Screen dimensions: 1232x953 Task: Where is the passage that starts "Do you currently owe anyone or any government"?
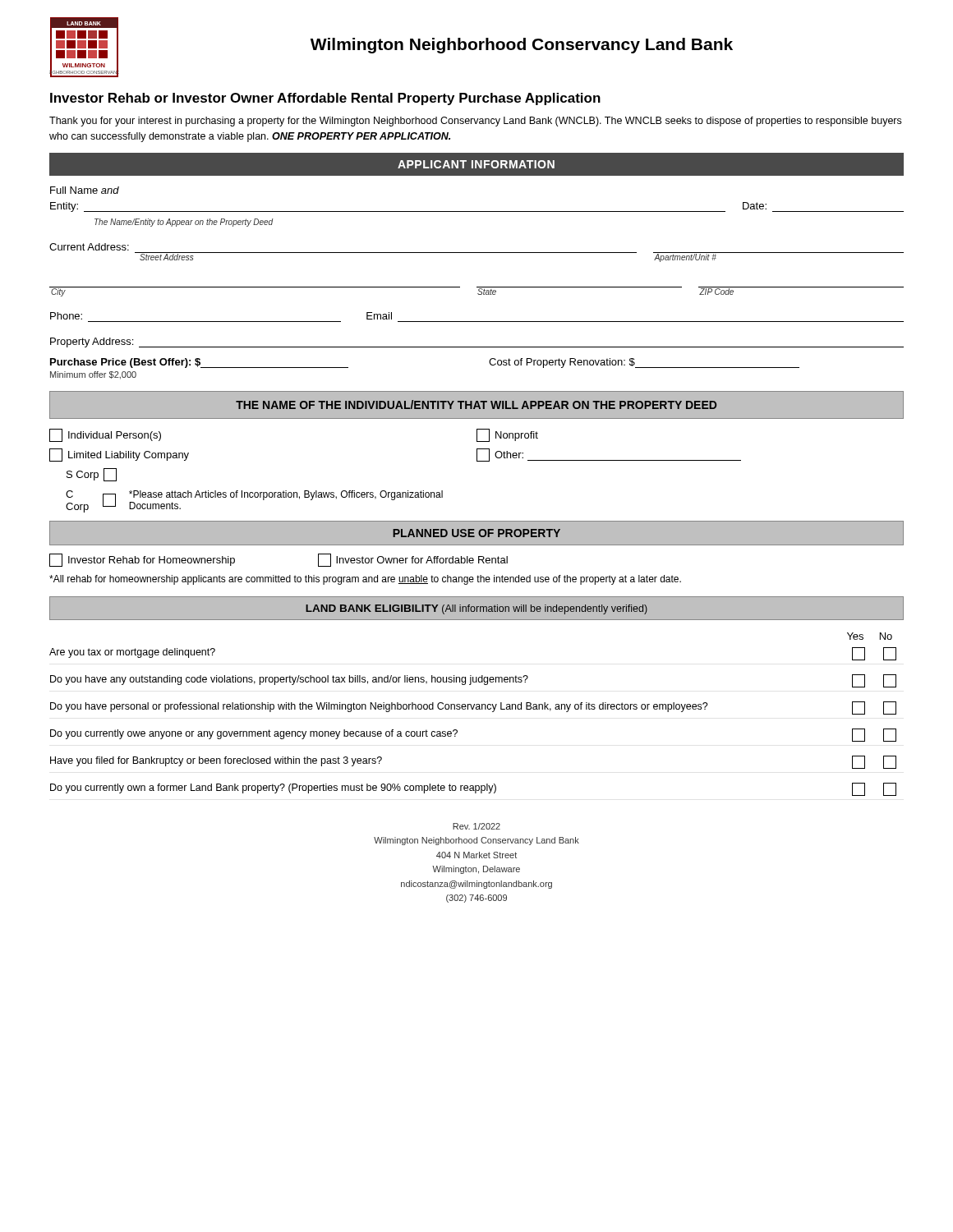point(255,735)
